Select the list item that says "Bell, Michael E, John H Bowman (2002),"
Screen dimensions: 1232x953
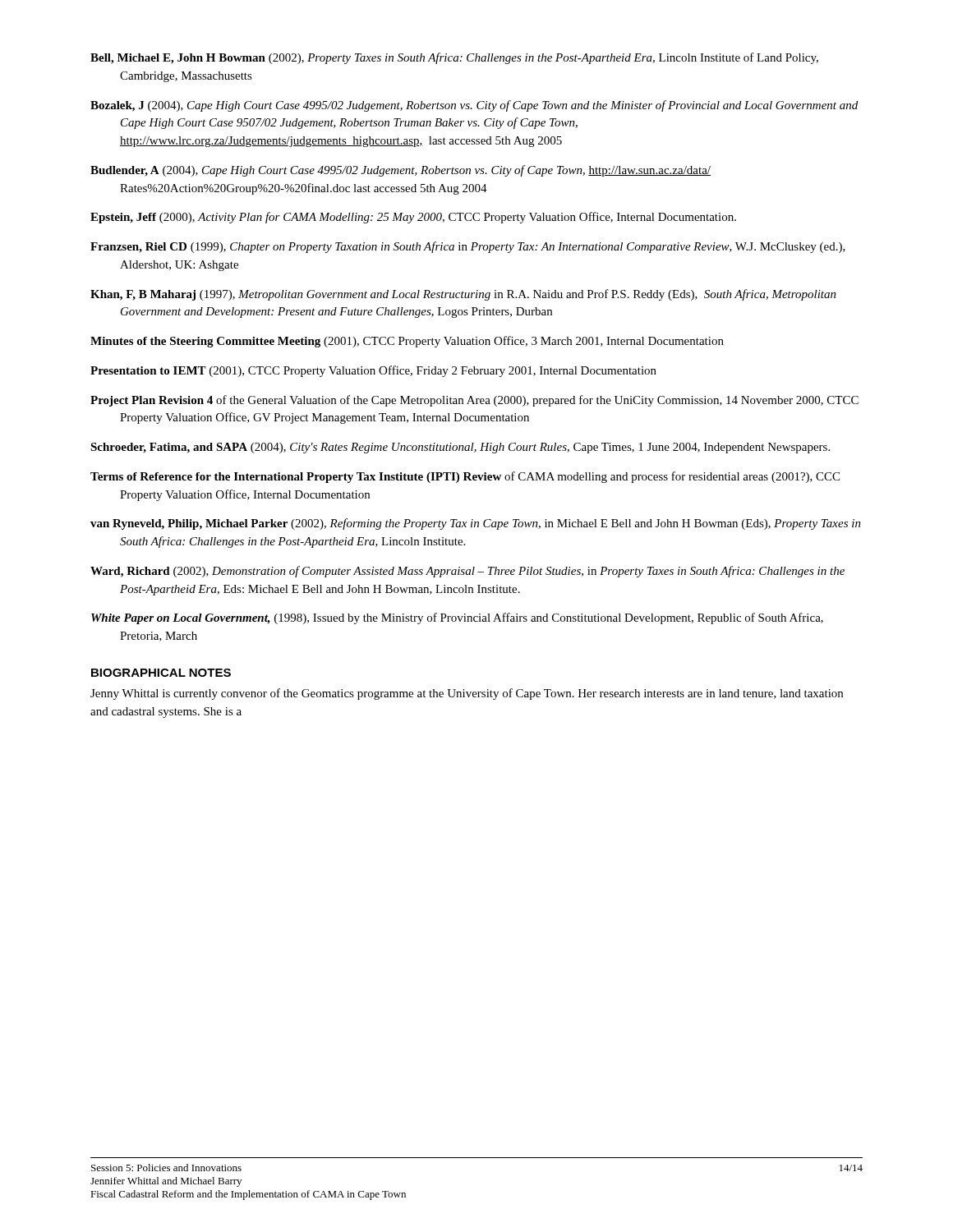point(455,66)
